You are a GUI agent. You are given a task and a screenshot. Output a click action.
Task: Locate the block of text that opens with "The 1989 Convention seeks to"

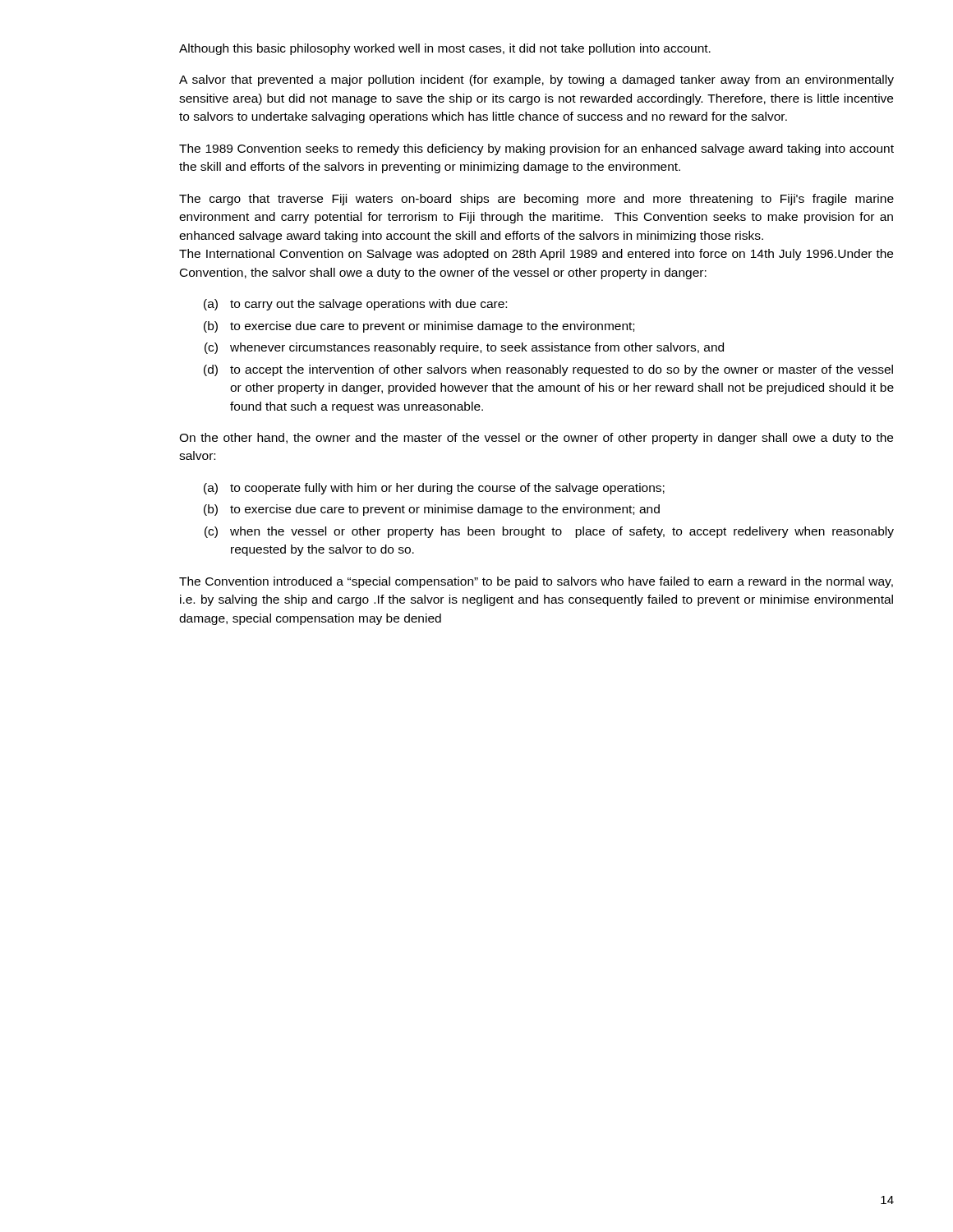point(536,157)
